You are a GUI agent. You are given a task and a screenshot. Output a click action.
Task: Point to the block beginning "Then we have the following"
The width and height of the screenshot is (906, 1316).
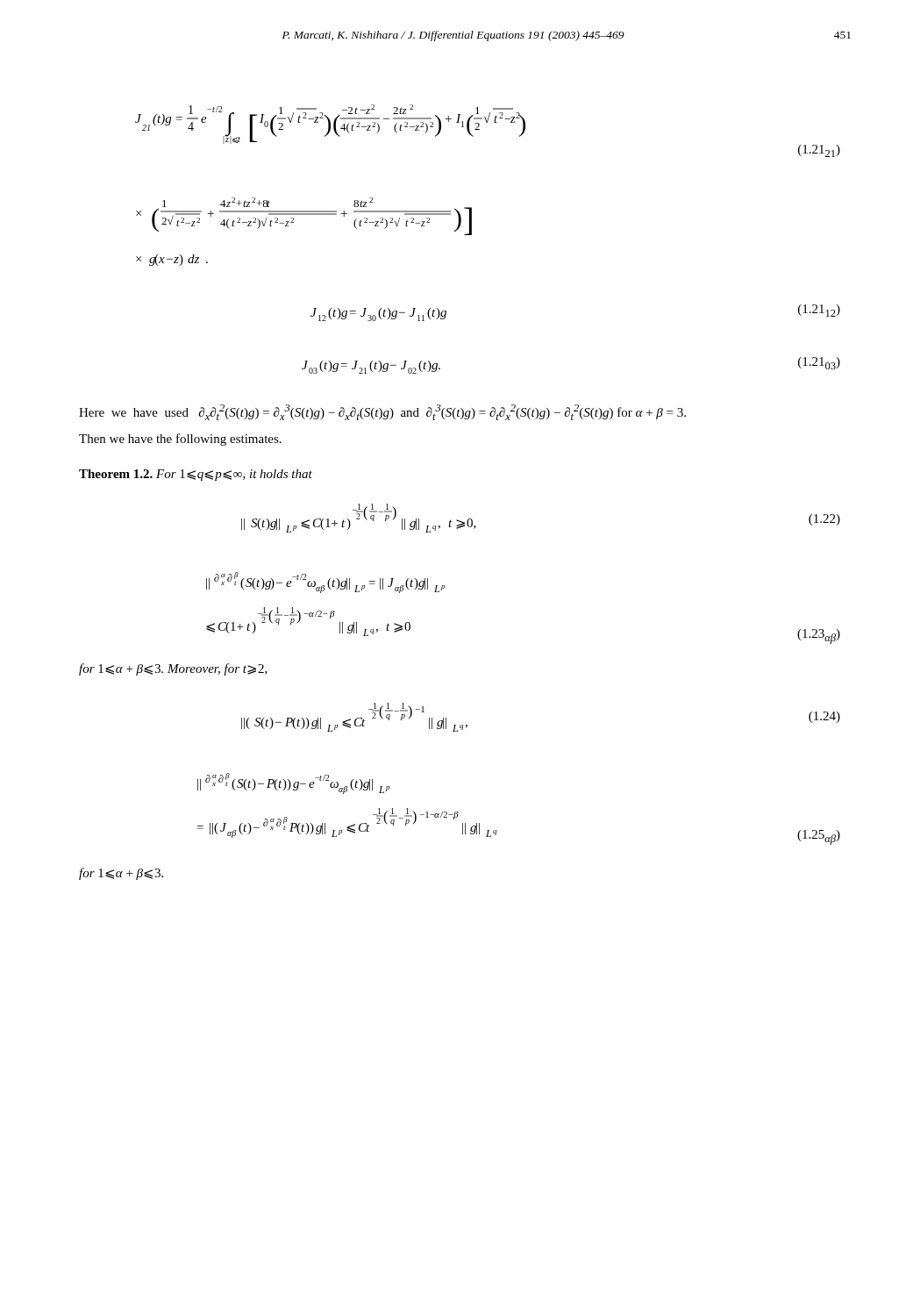tap(180, 439)
